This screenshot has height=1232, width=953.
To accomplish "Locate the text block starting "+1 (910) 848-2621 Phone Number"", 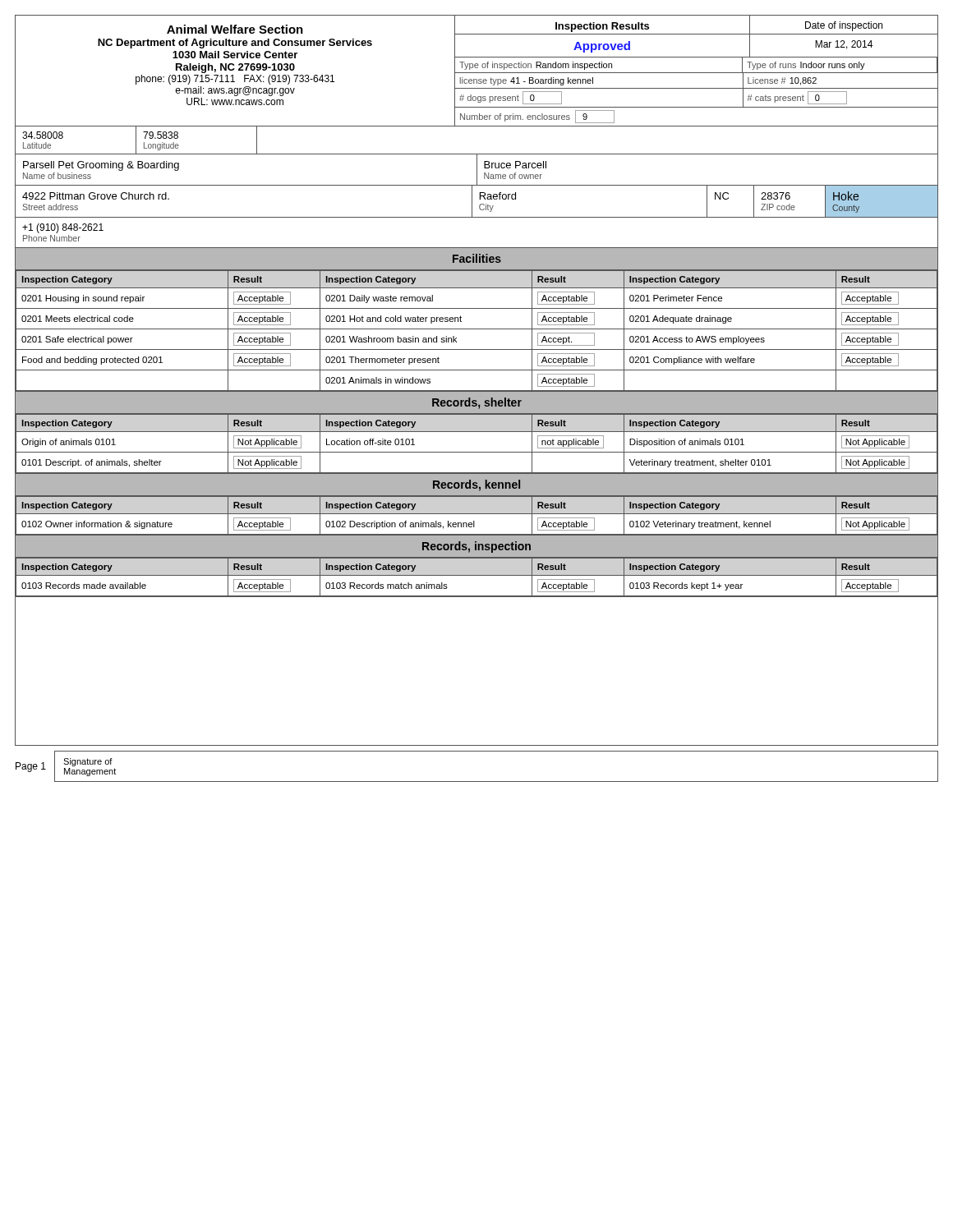I will (63, 228).
